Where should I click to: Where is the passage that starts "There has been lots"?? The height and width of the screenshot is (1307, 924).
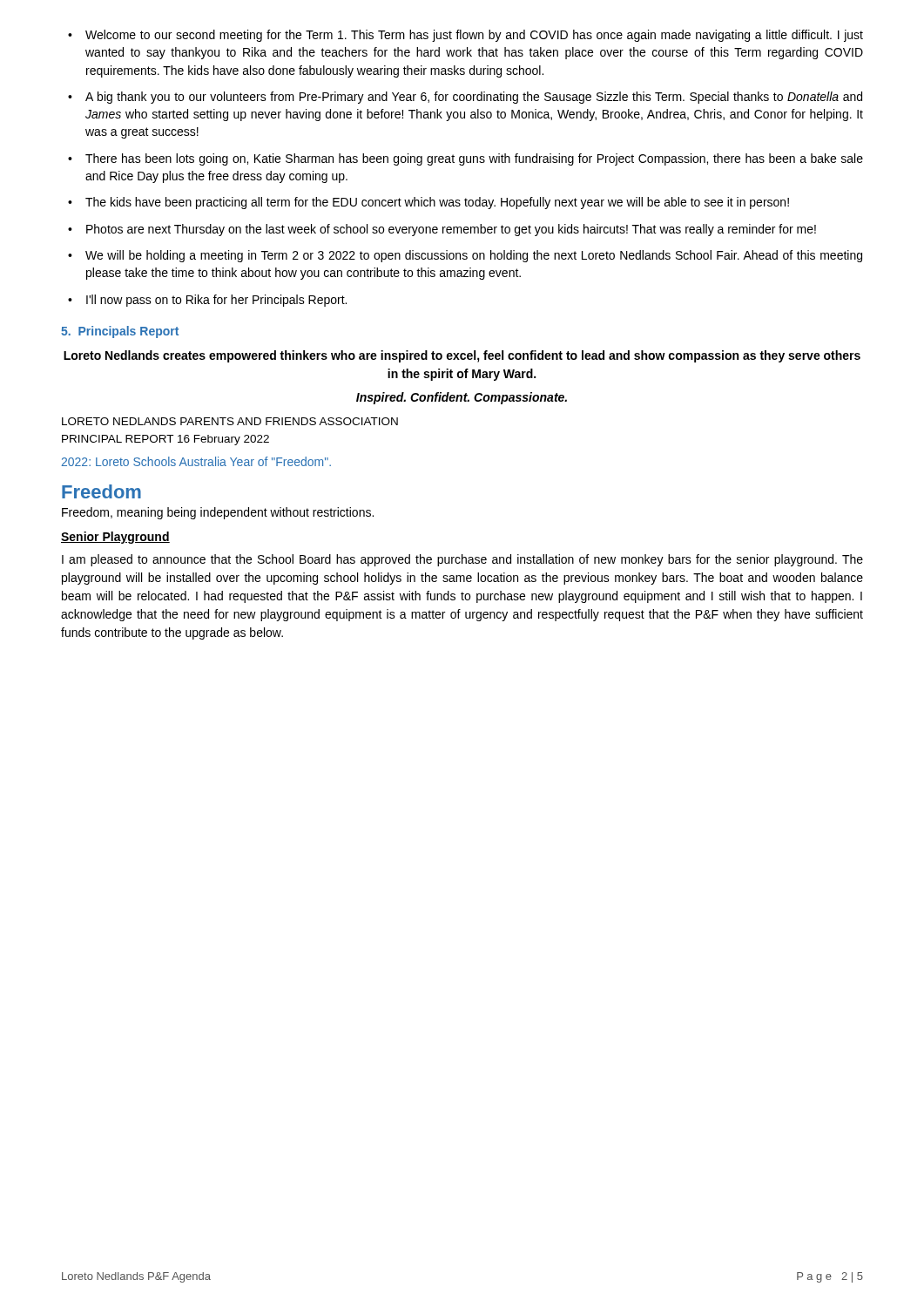(x=474, y=167)
